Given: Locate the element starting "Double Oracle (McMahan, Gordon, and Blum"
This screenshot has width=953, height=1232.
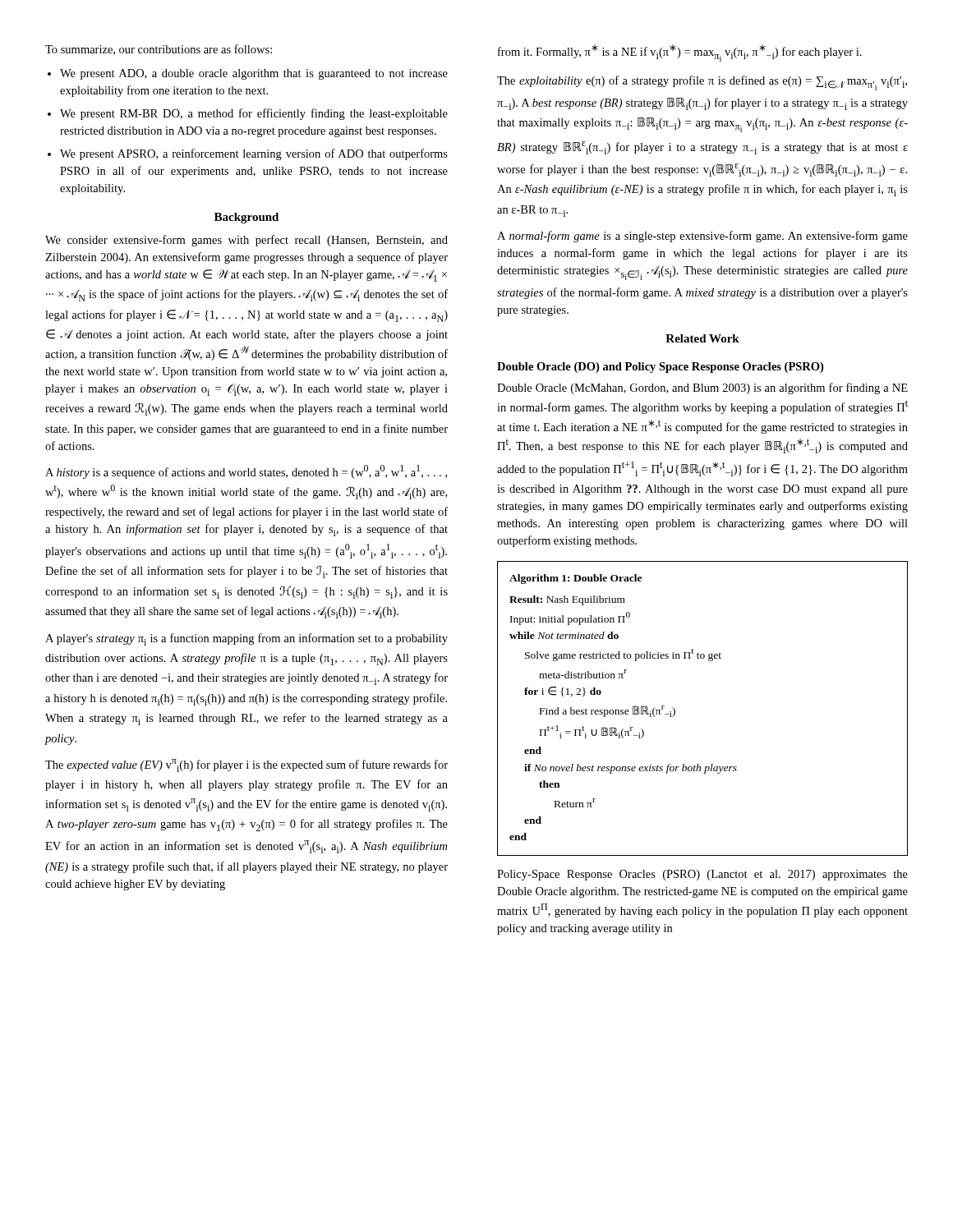Looking at the screenshot, I should click(702, 464).
